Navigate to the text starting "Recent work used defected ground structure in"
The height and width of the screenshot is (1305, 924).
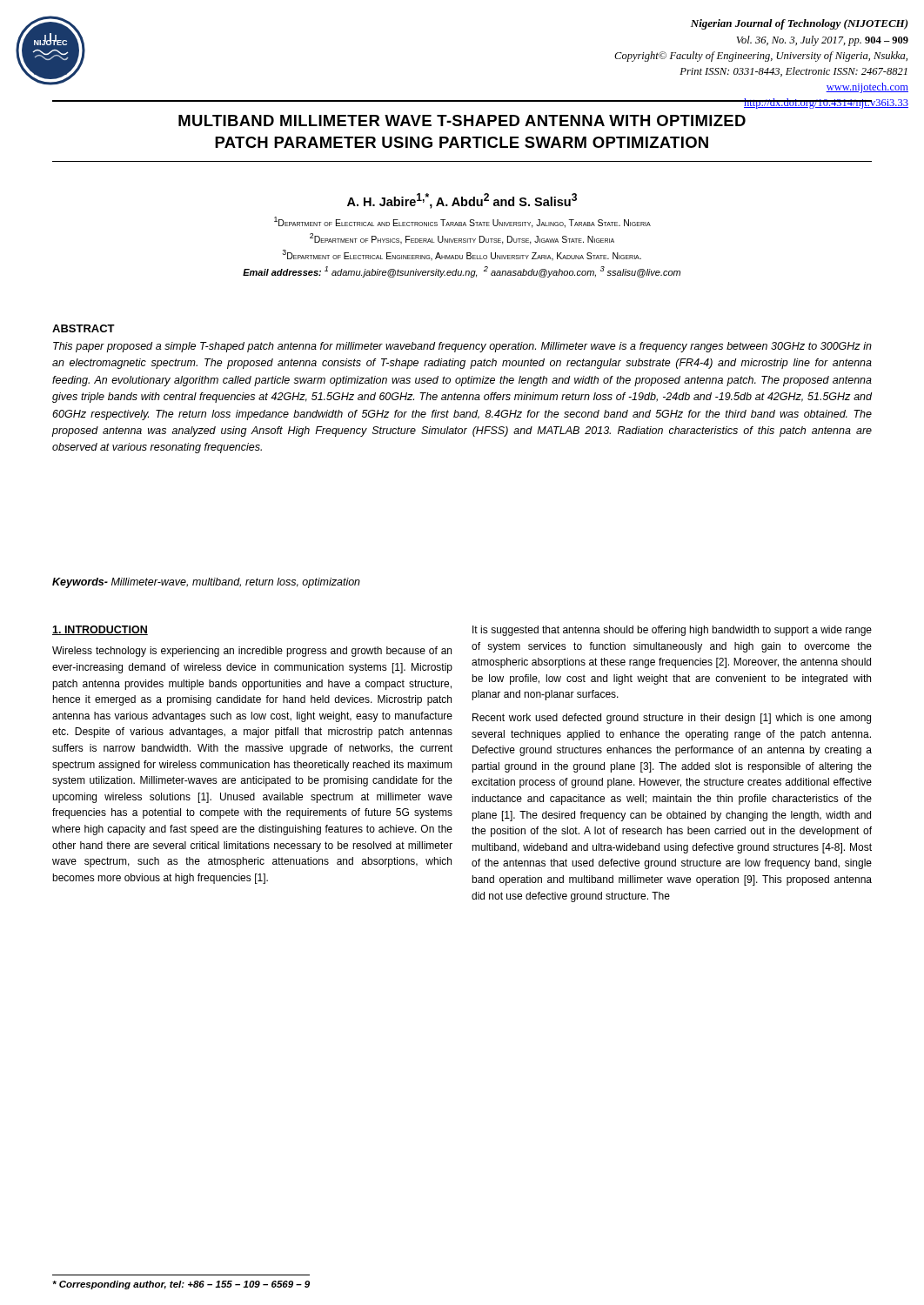coord(672,807)
